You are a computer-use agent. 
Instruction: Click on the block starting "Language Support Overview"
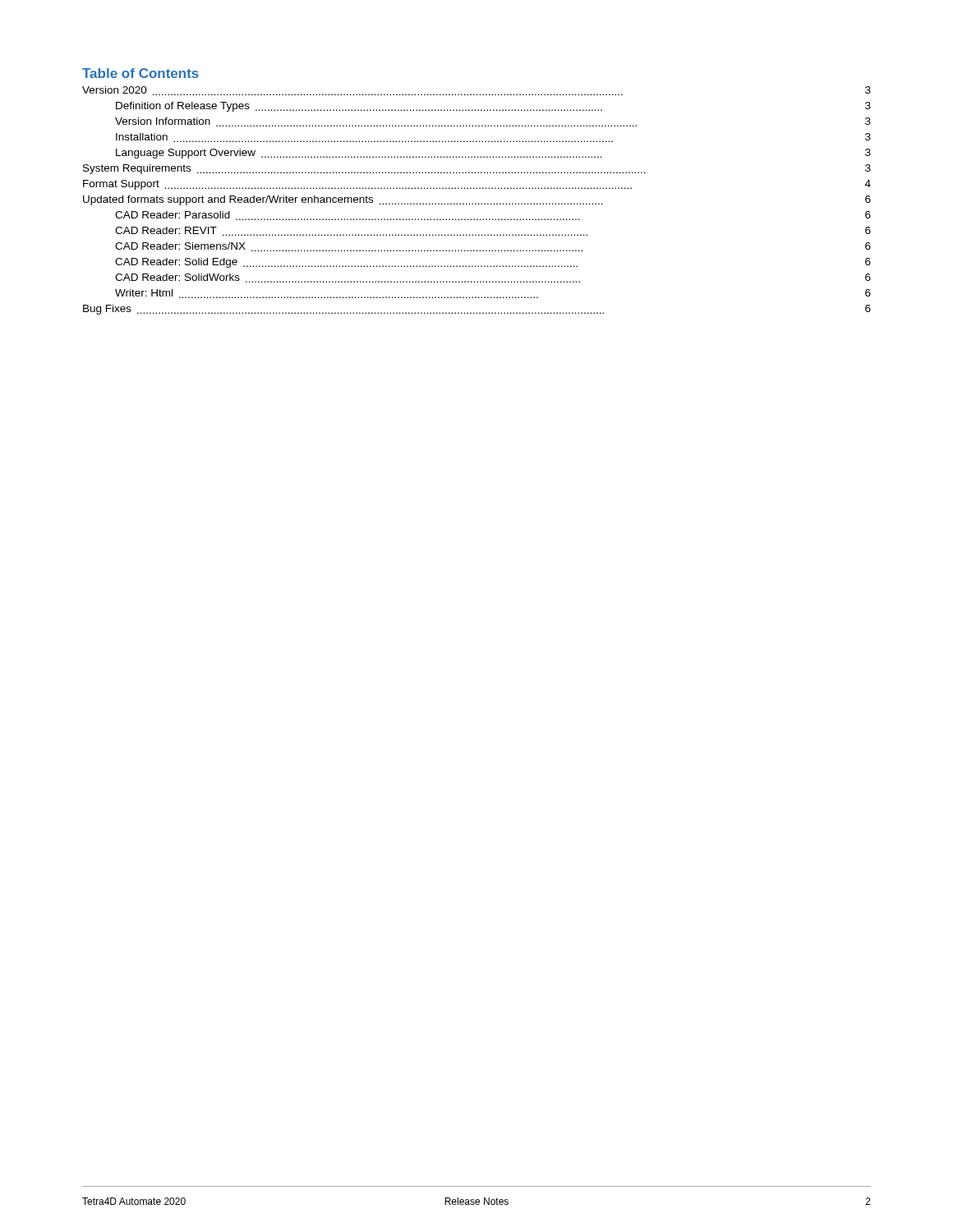tap(476, 152)
